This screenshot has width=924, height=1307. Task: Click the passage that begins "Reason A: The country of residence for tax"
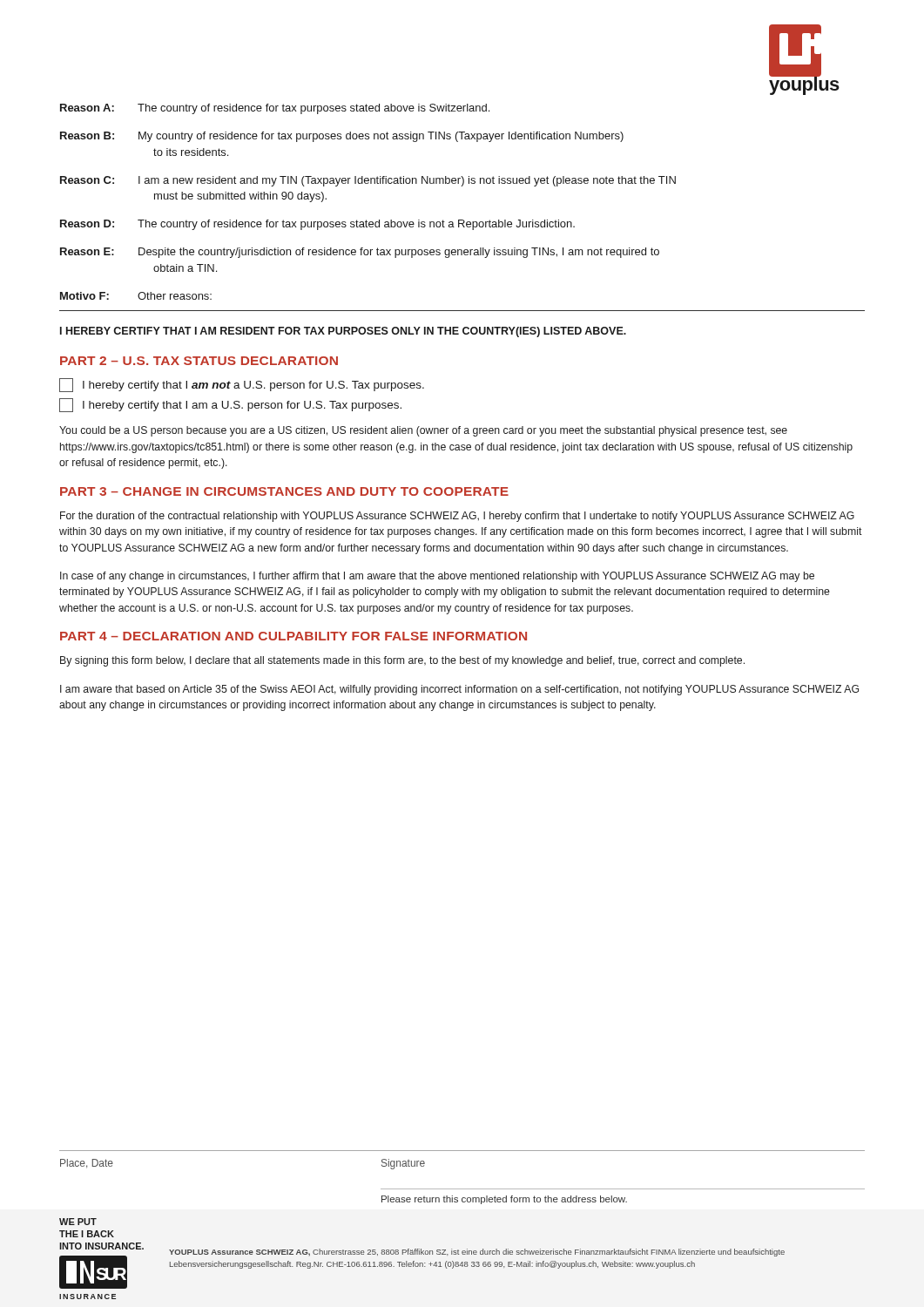coord(462,108)
